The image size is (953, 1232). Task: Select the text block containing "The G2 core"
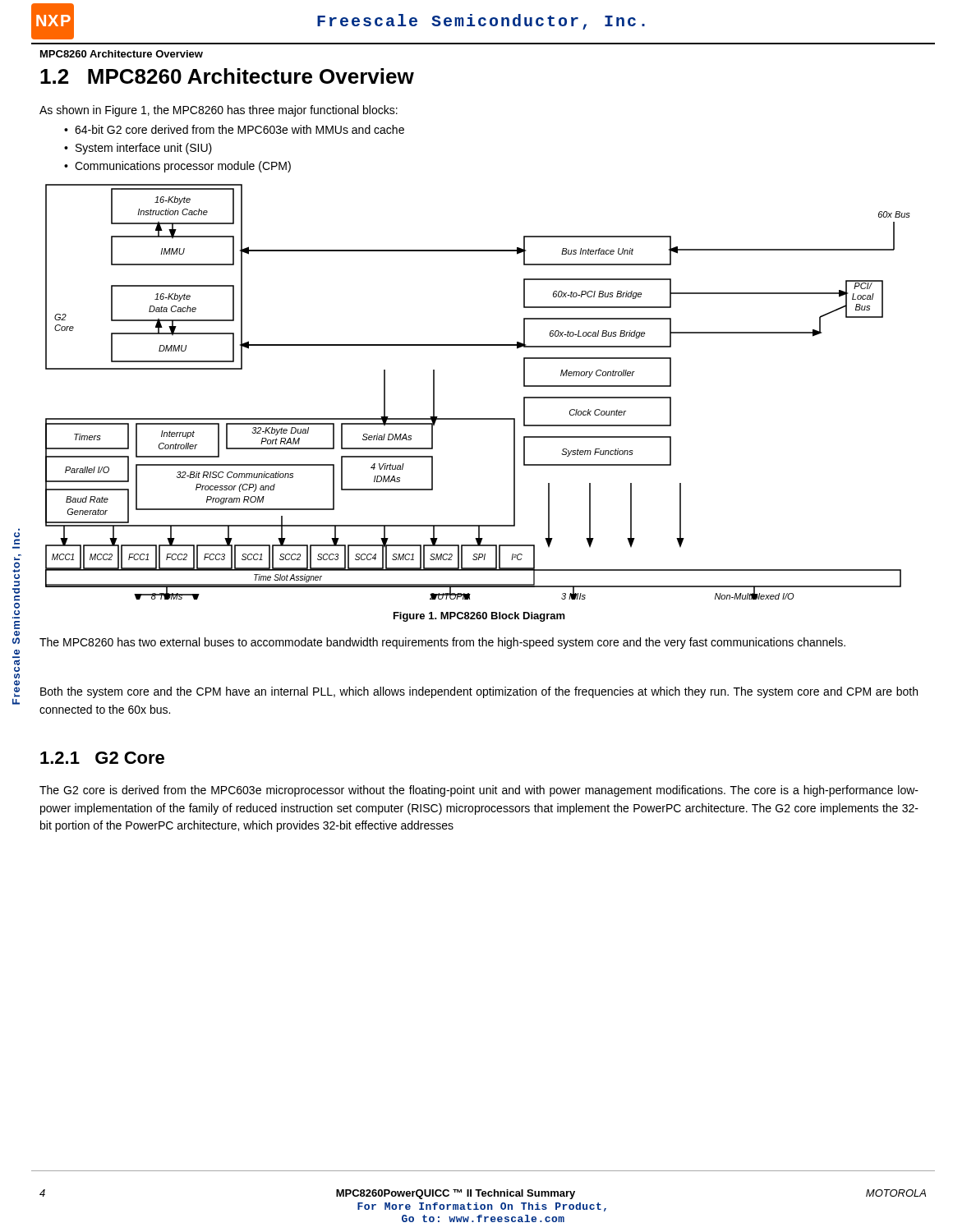tap(479, 808)
